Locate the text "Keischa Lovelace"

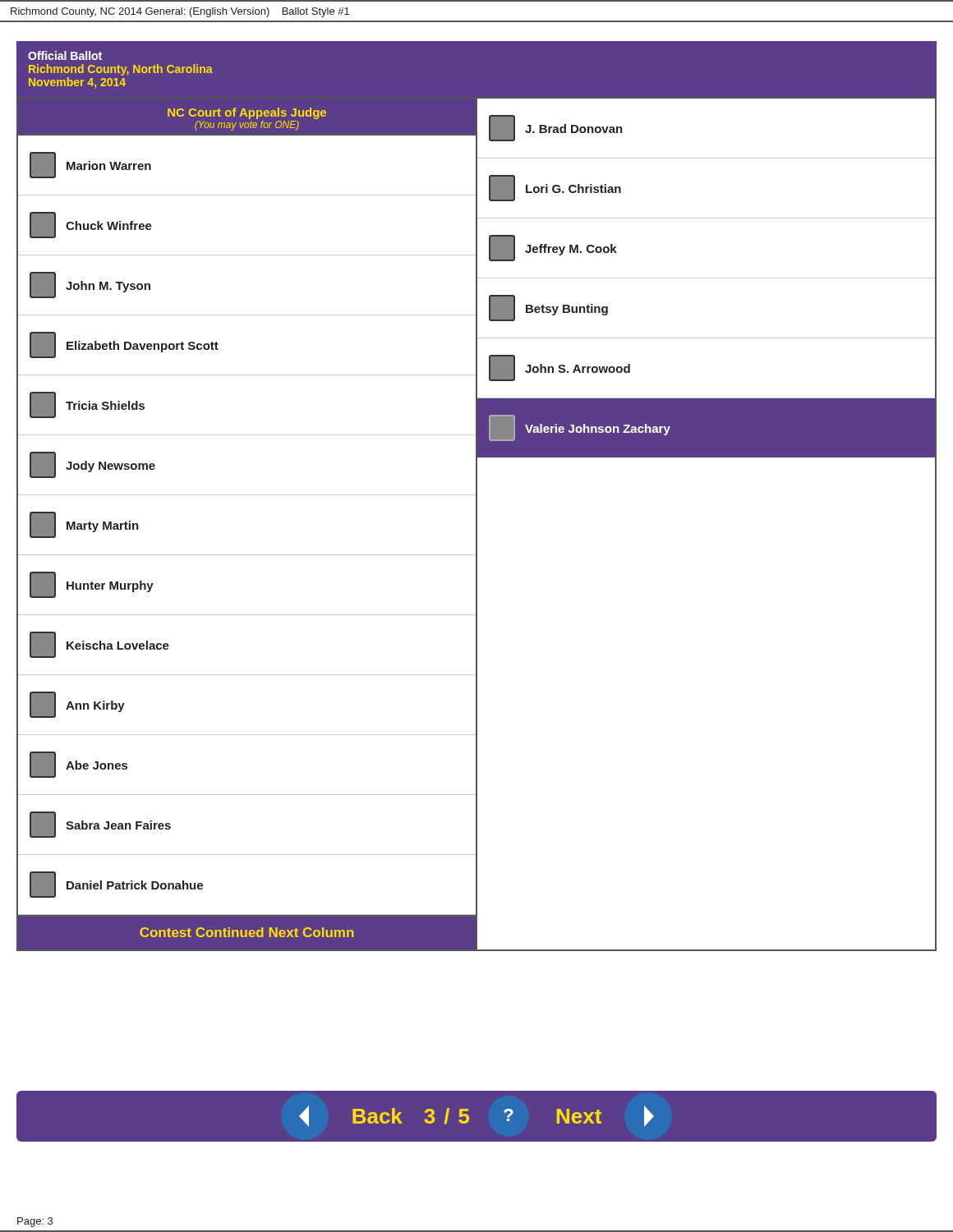(99, 645)
